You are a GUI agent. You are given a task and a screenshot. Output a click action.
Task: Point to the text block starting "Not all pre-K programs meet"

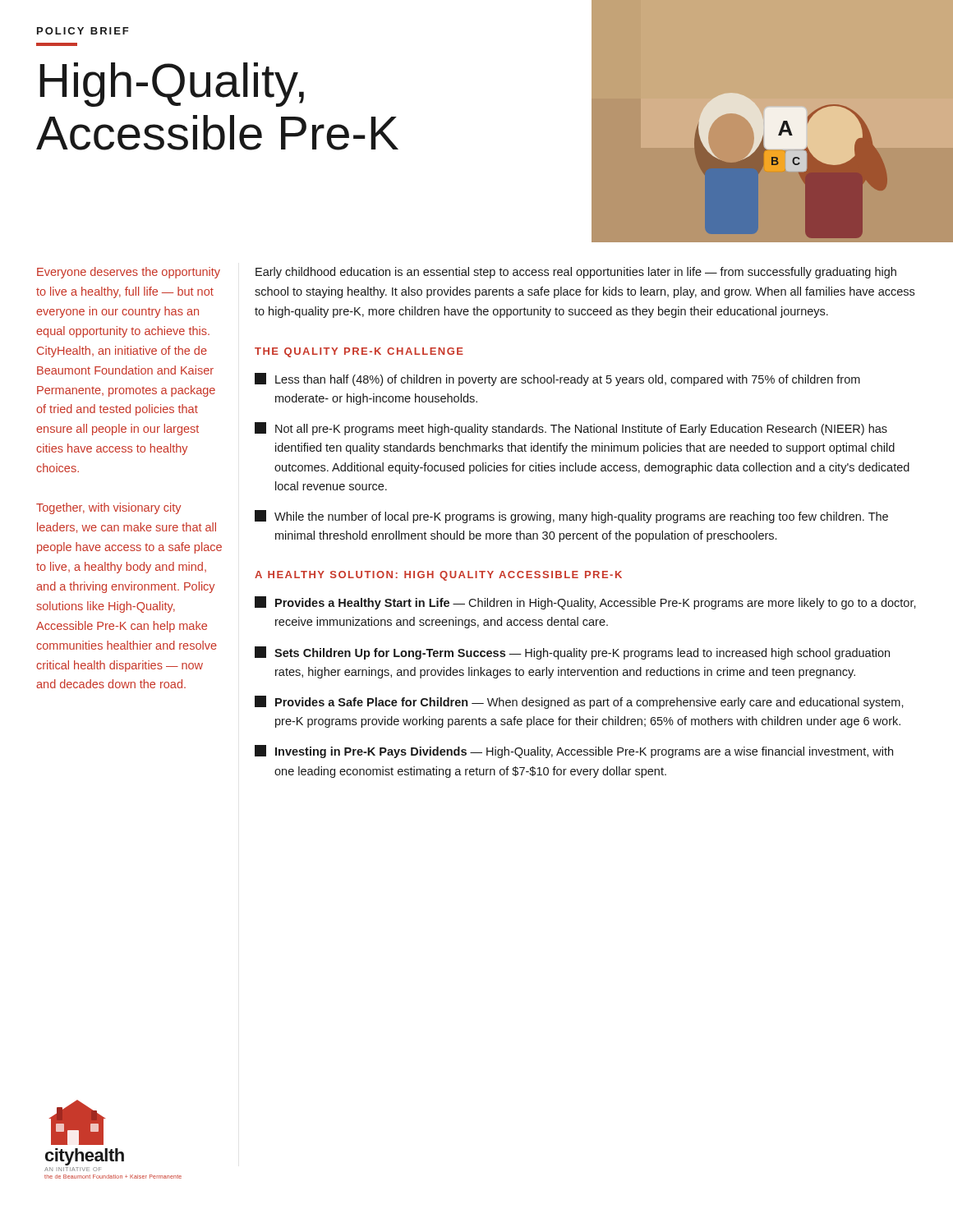tap(586, 458)
